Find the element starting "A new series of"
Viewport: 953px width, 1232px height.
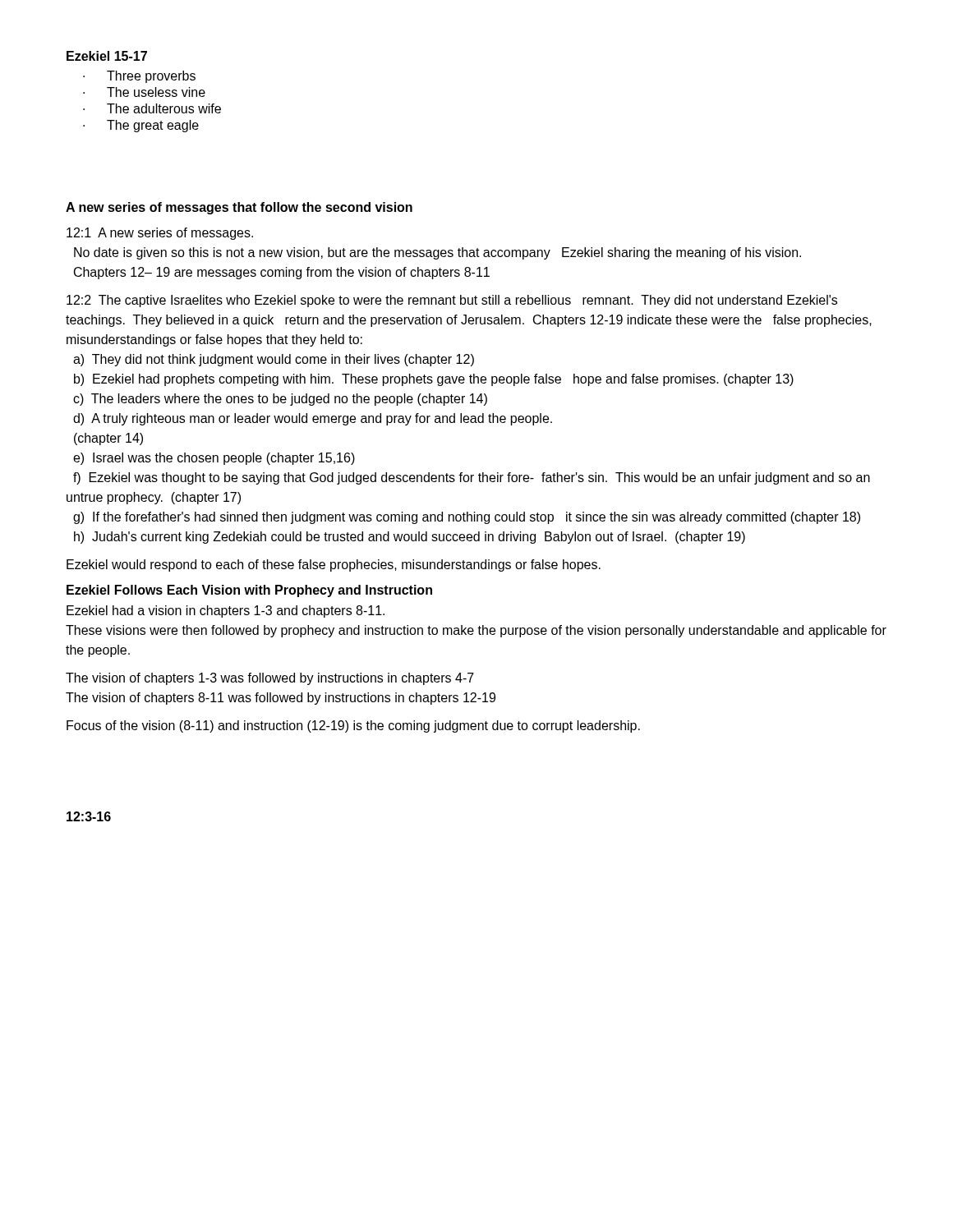pyautogui.click(x=239, y=207)
